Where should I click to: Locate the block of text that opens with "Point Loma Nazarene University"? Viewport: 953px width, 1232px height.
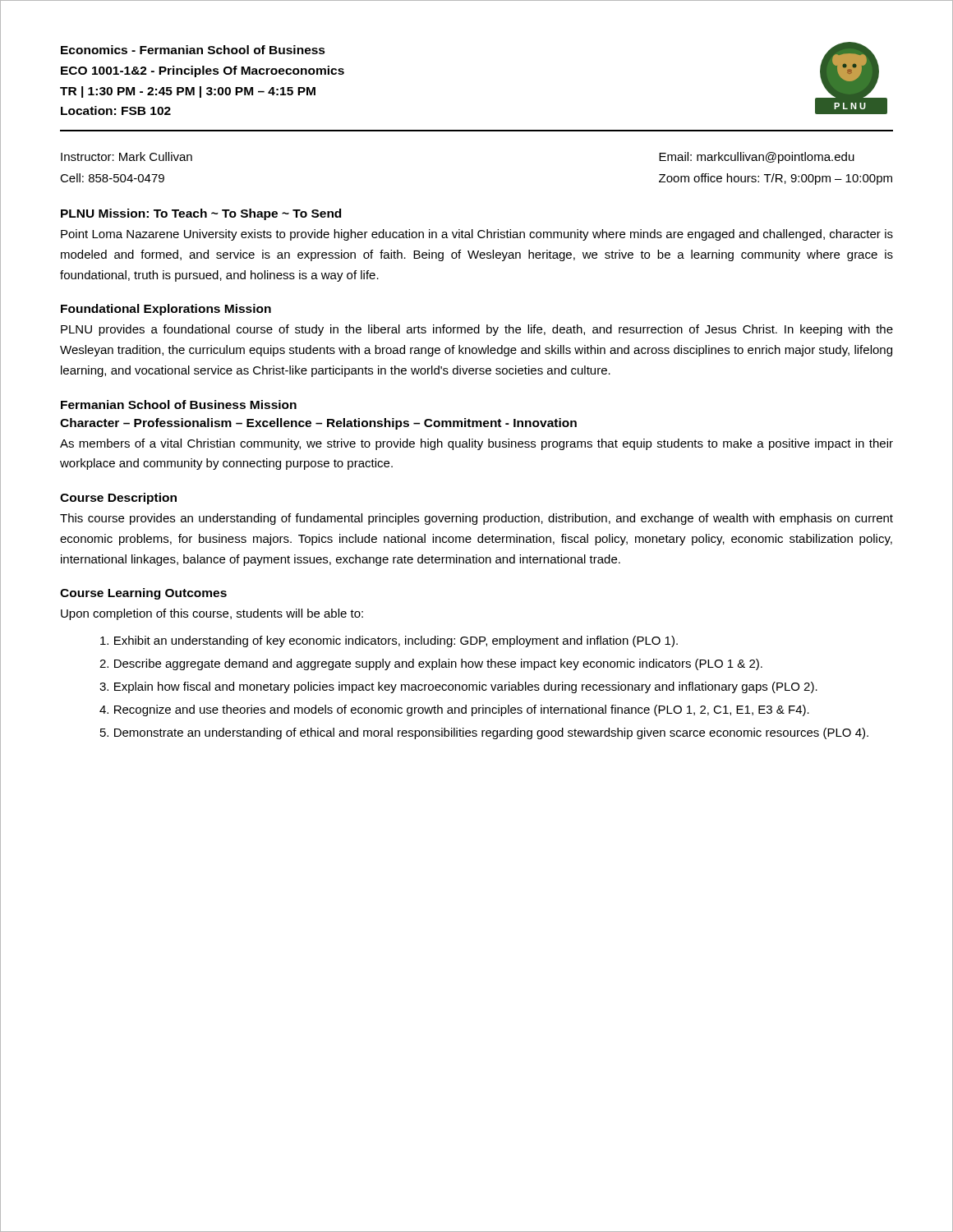pos(476,254)
